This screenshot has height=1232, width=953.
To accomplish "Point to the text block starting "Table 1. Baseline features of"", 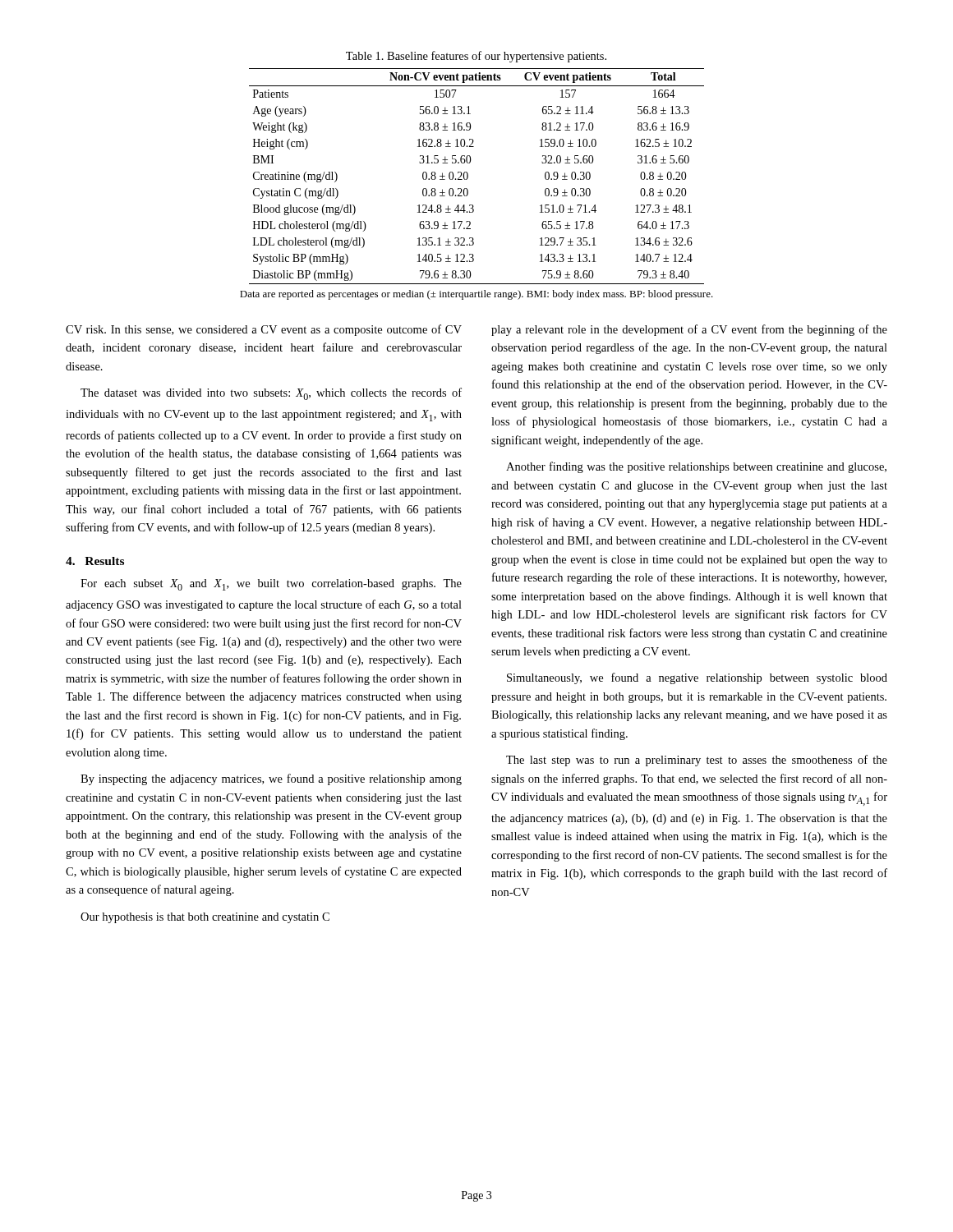I will tap(476, 56).
